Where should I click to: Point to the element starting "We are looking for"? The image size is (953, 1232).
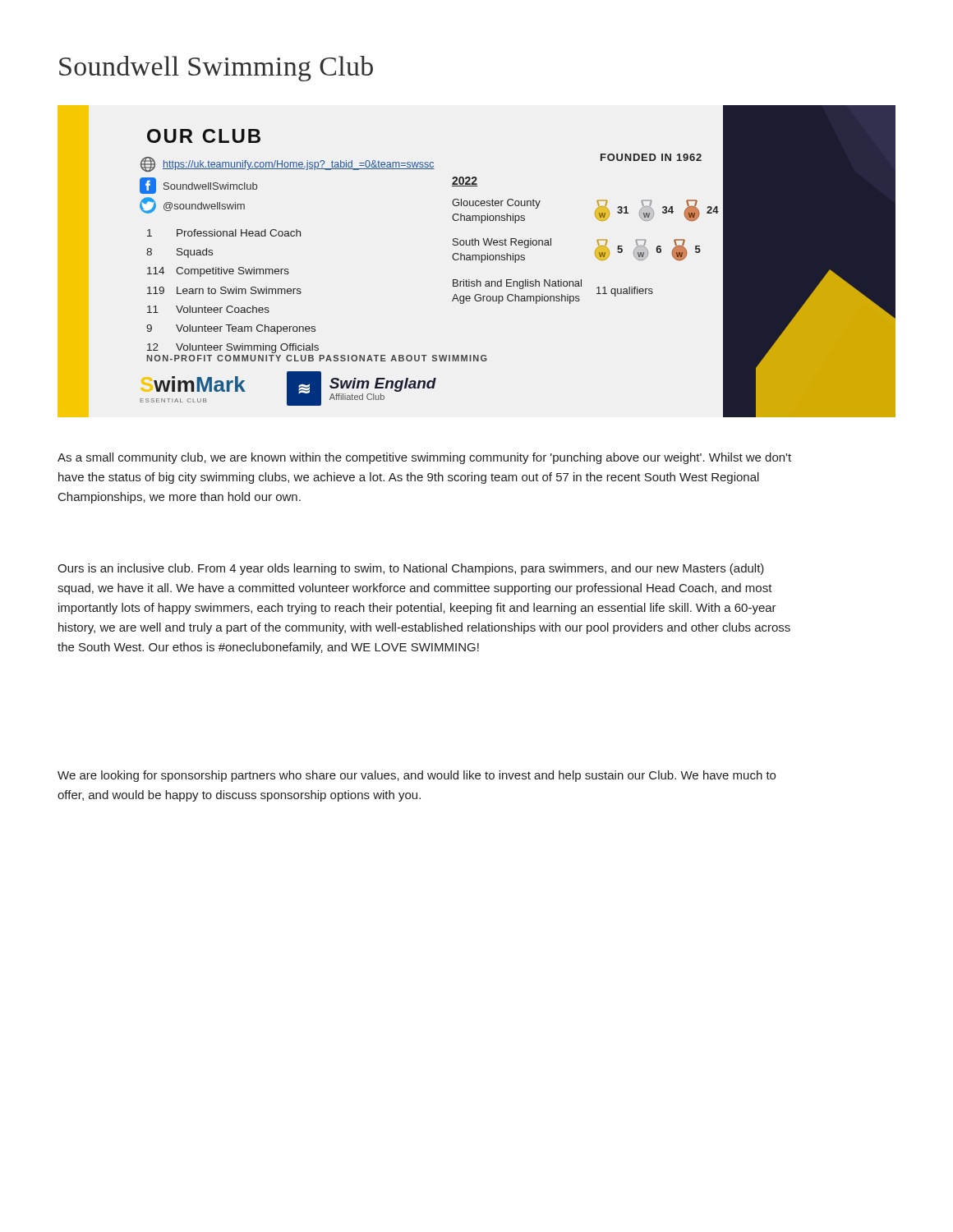coord(417,785)
